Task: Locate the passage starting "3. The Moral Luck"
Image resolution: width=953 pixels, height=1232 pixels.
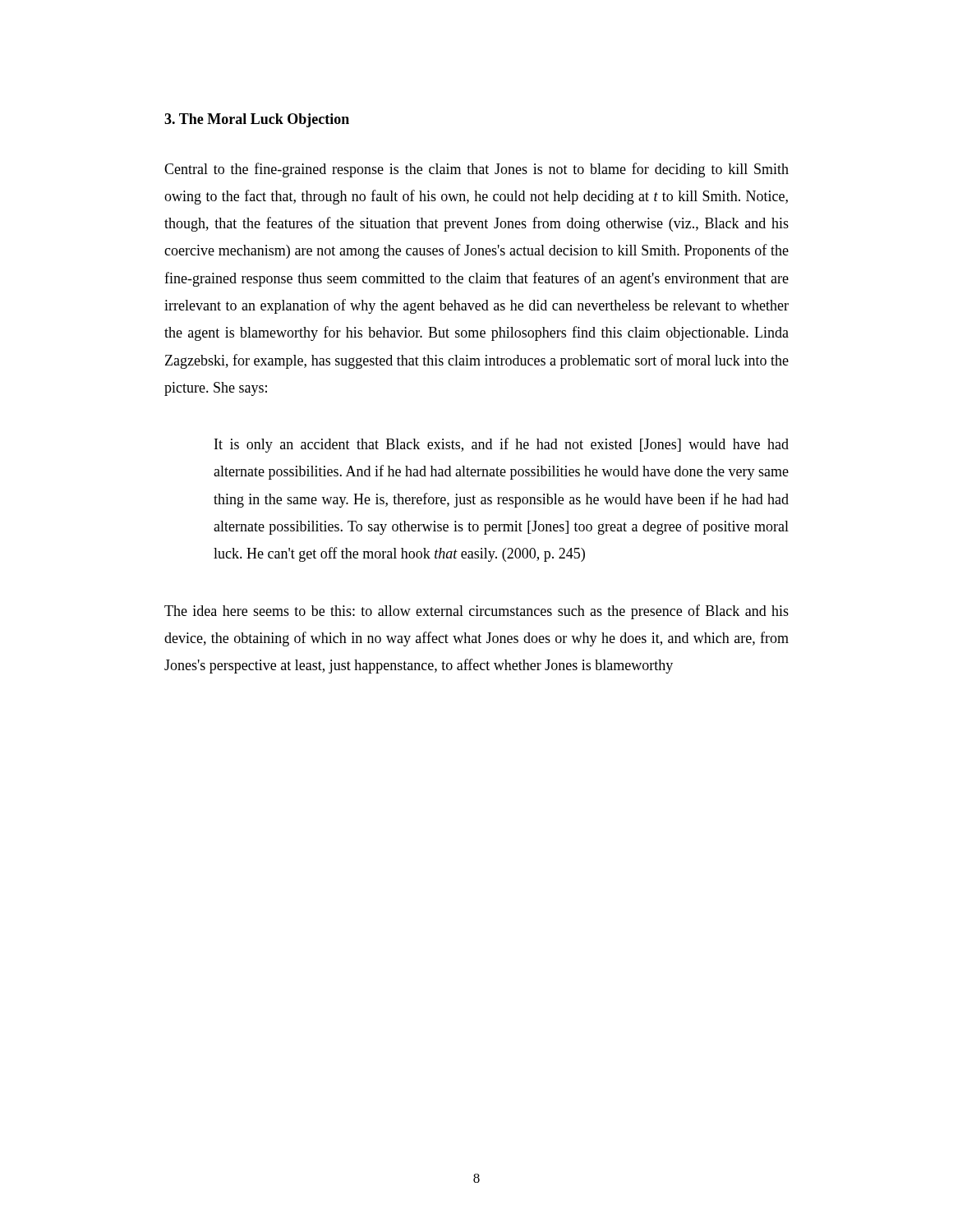Action: (x=257, y=119)
